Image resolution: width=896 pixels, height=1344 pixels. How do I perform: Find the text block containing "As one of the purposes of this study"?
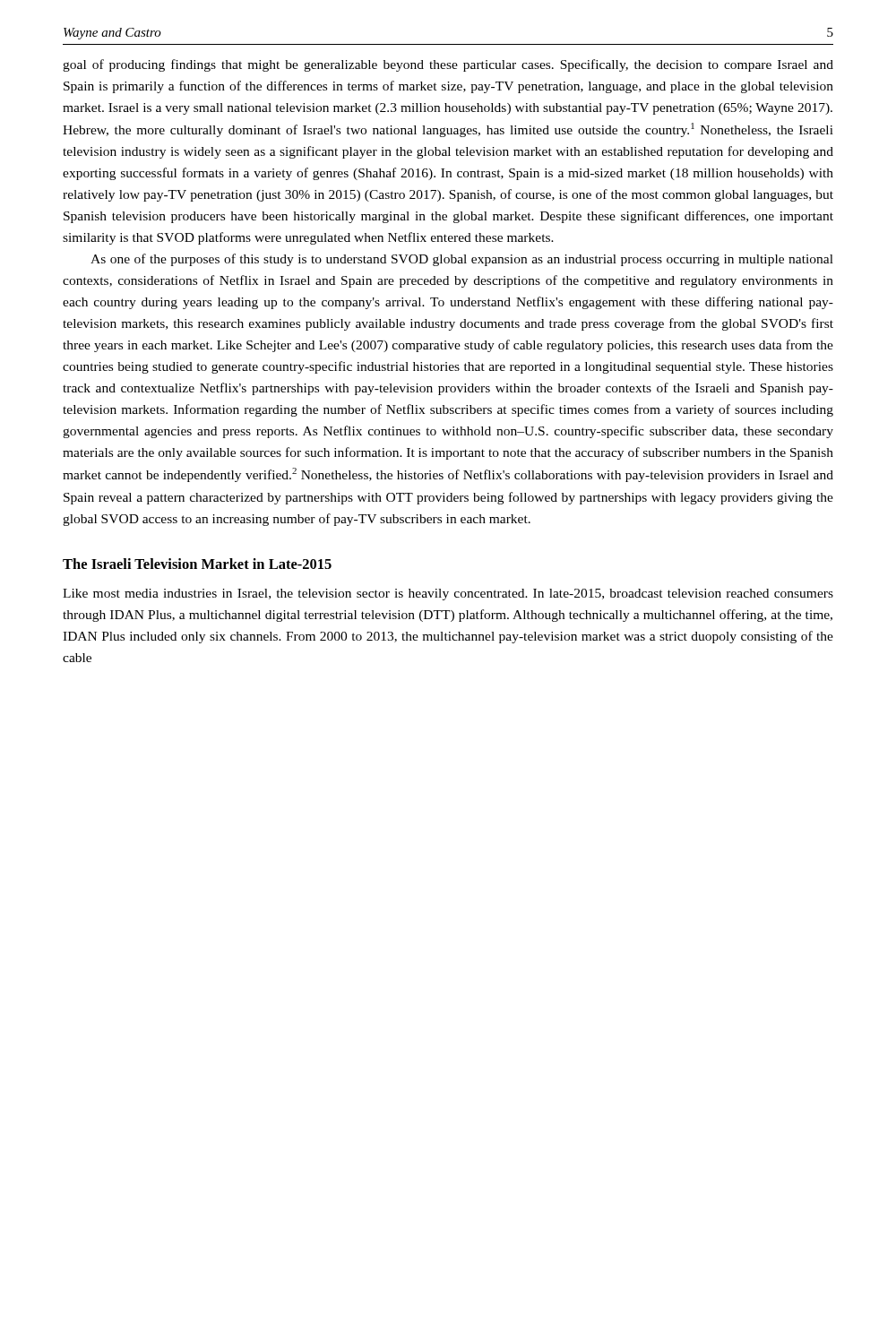(448, 389)
